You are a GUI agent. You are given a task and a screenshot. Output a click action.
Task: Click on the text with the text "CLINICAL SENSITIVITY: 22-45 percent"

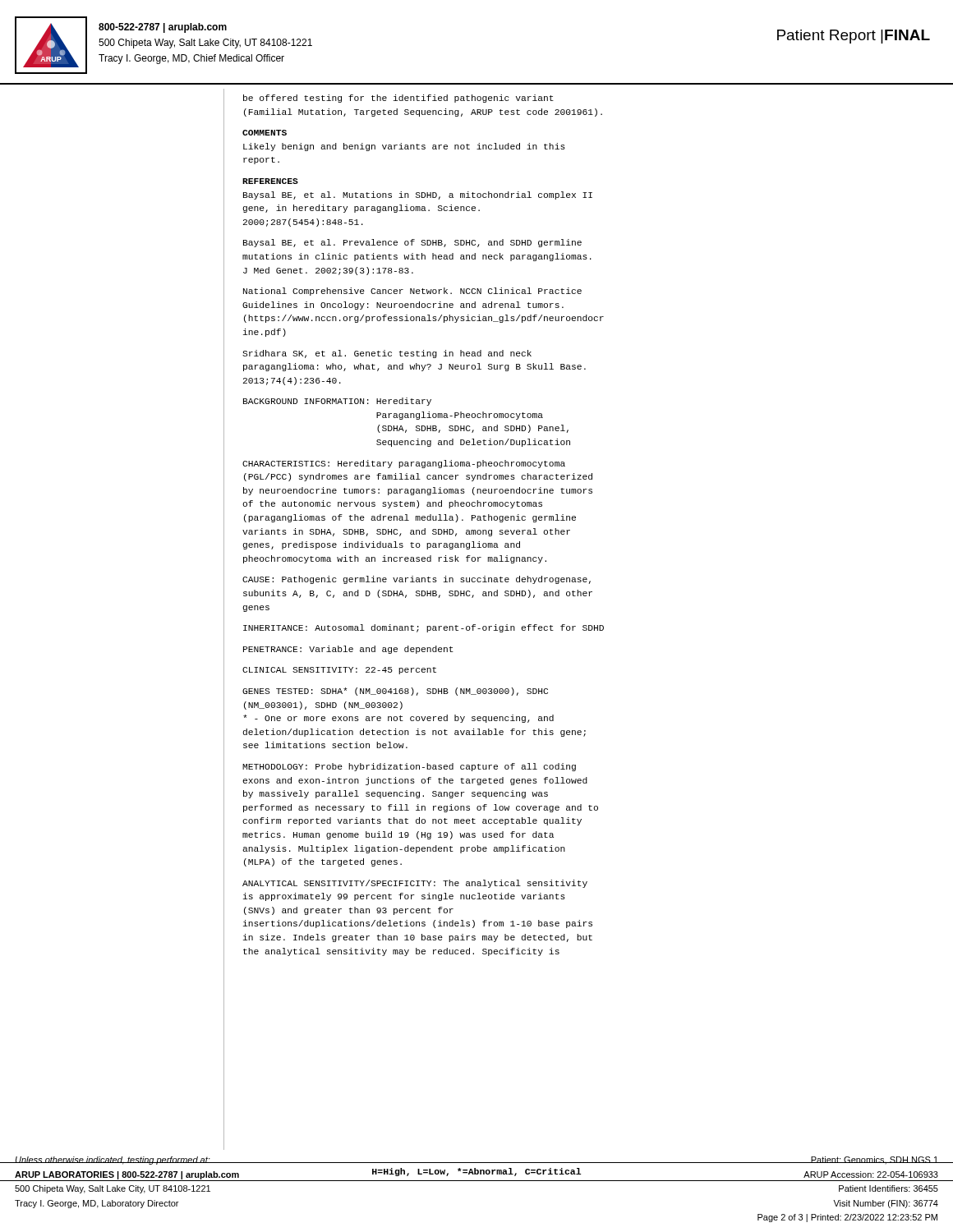click(340, 670)
